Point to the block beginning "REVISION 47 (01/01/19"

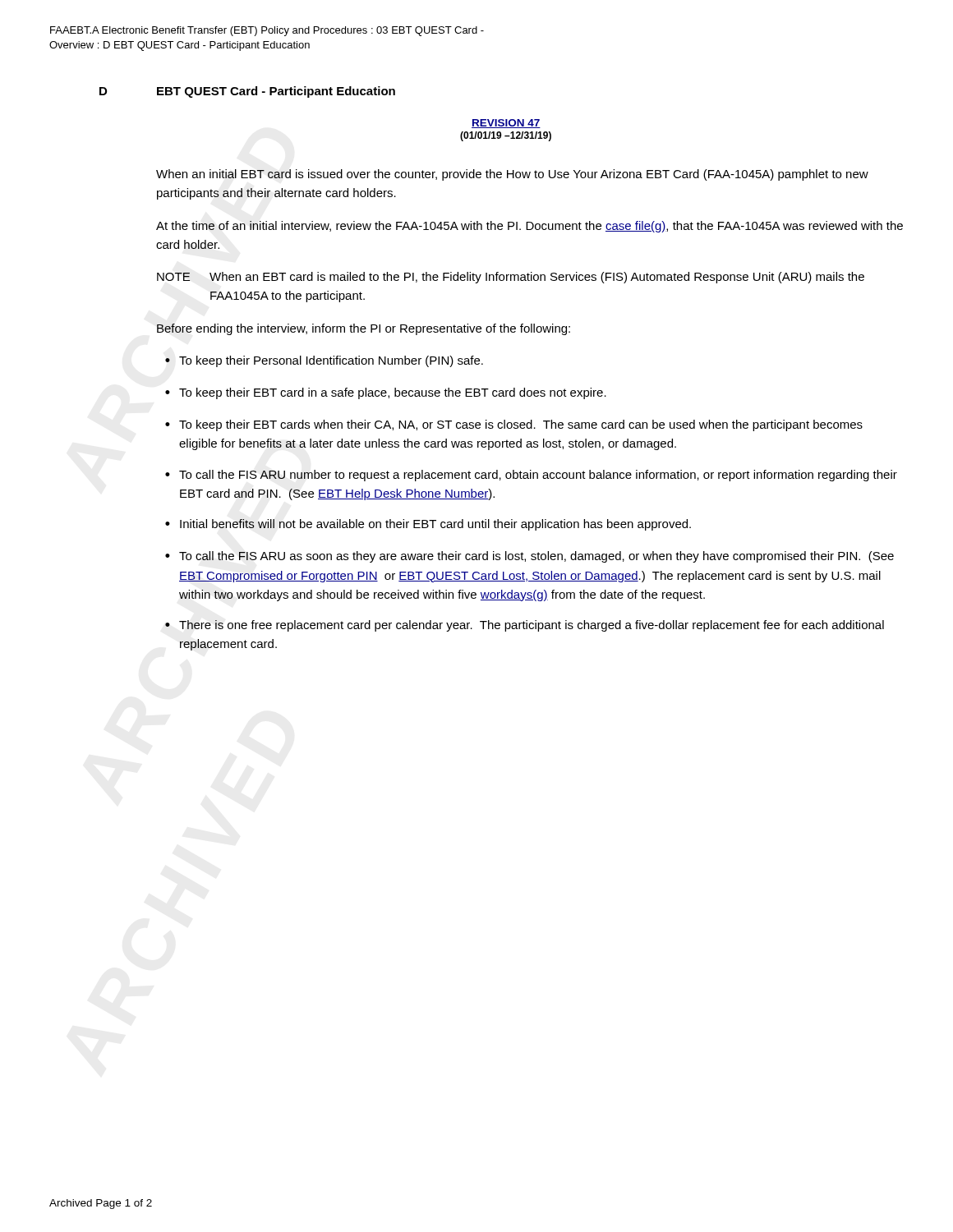click(506, 129)
